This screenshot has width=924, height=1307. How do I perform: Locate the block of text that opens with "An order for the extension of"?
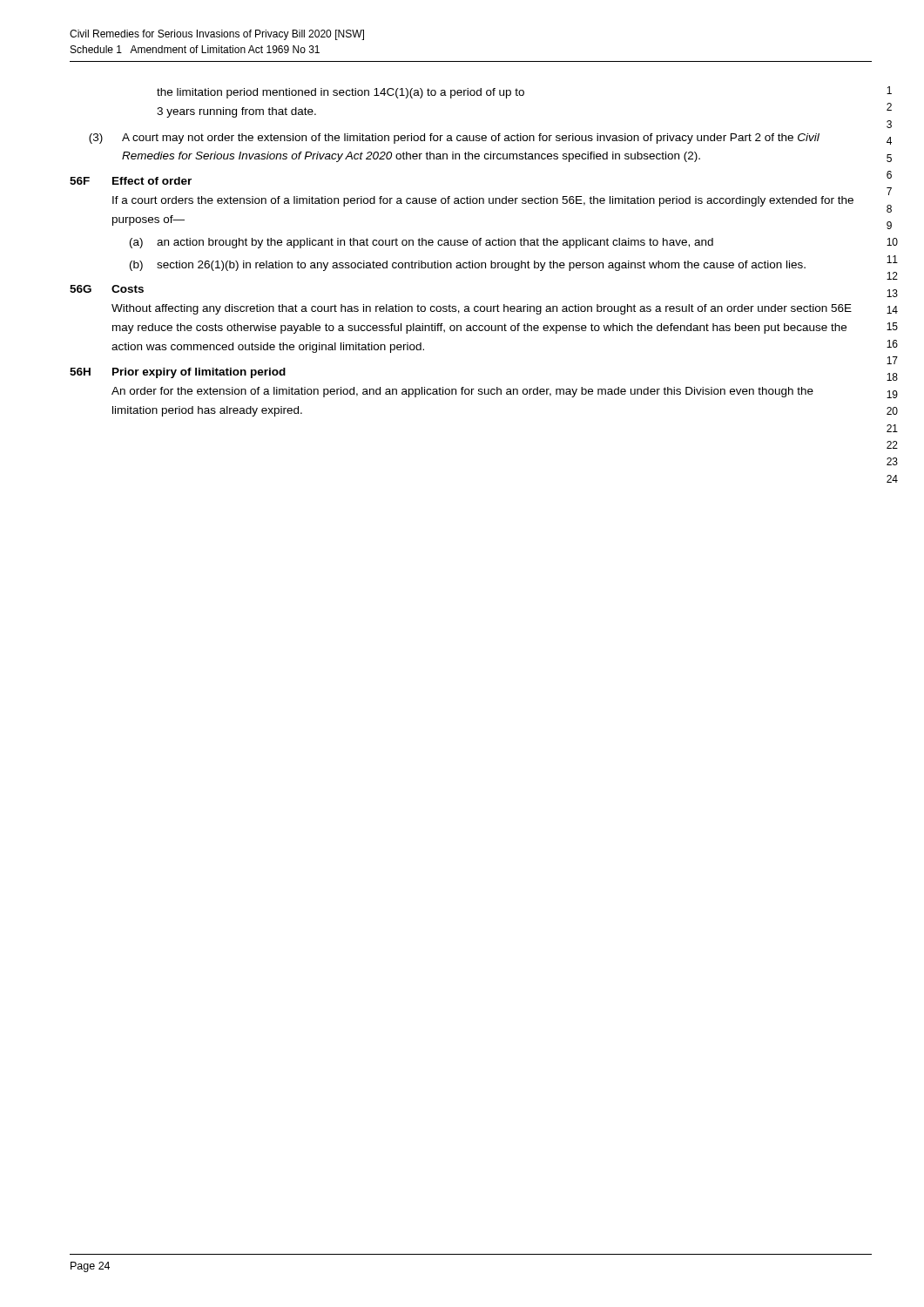(x=462, y=400)
